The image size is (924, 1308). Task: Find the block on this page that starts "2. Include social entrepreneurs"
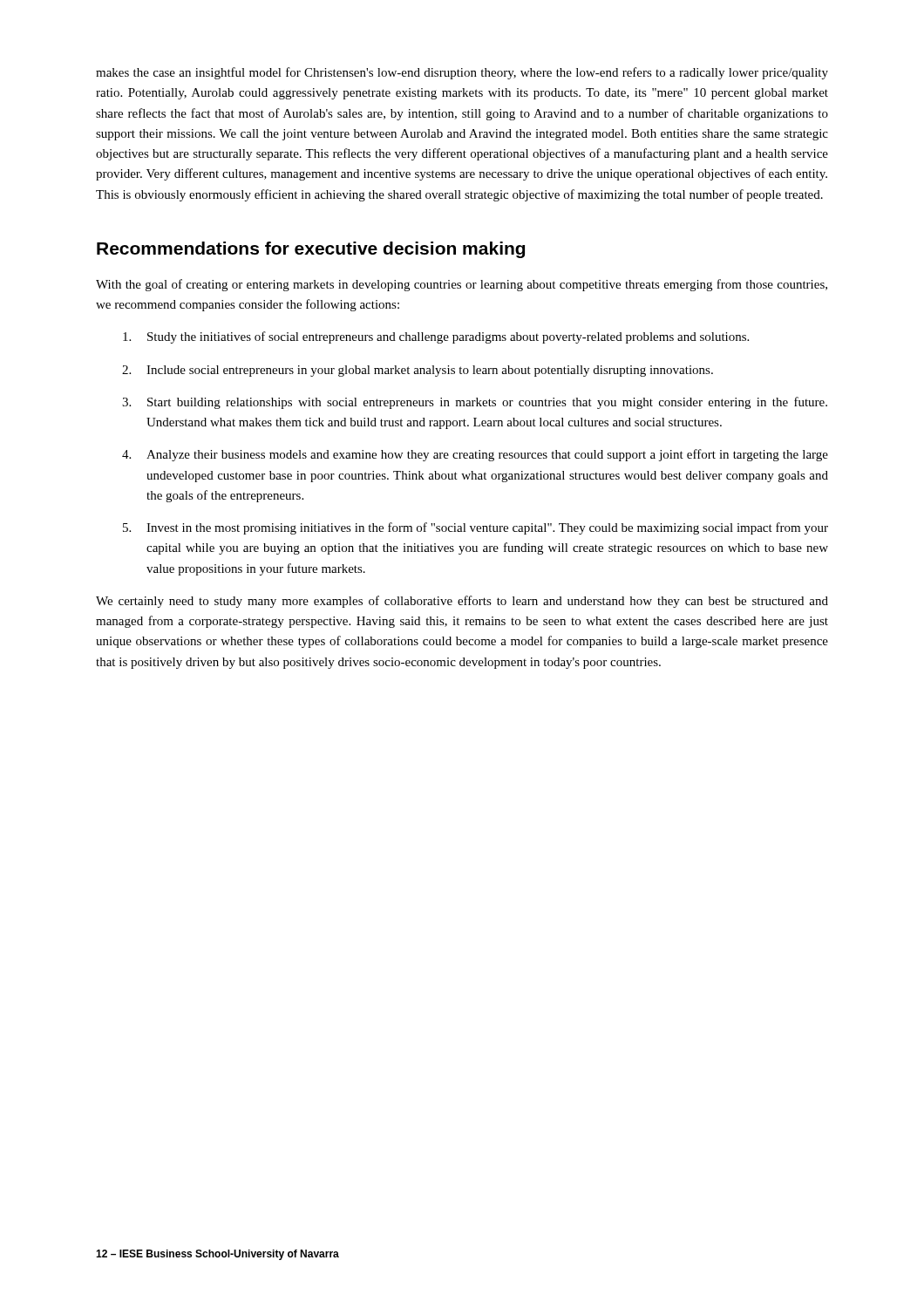coord(475,370)
